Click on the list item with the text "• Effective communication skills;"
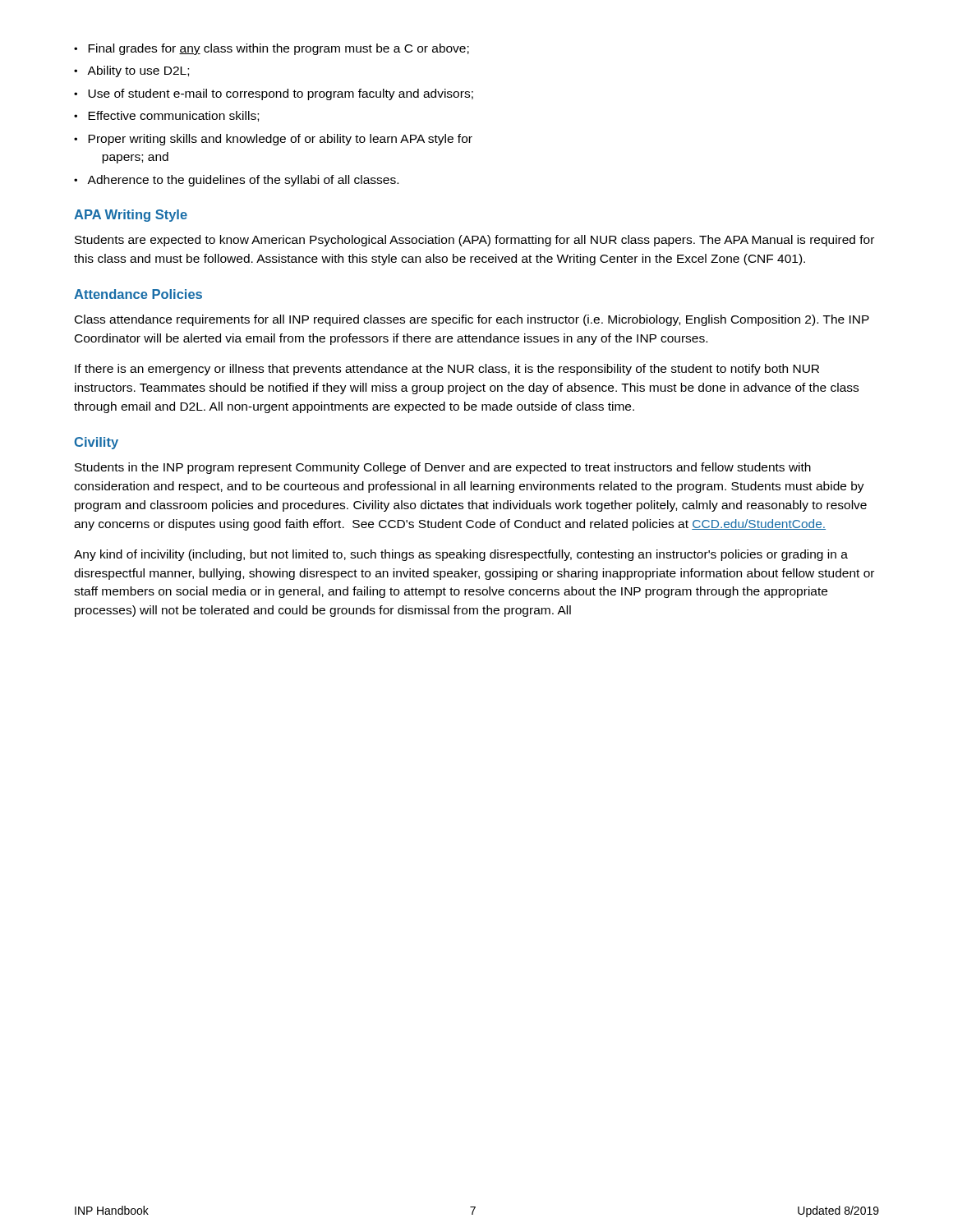The image size is (953, 1232). (167, 116)
